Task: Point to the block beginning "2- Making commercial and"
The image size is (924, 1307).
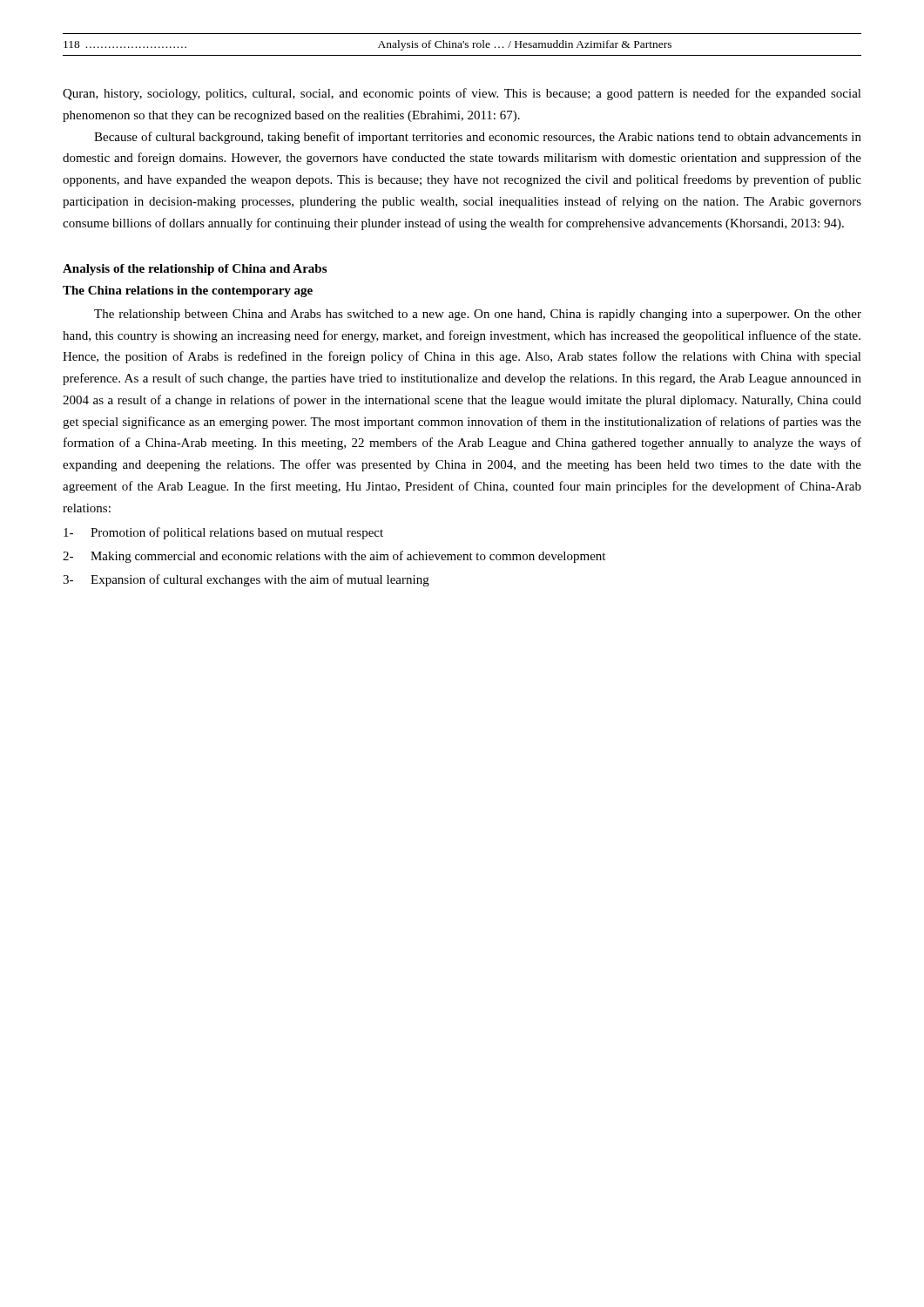Action: 462,556
